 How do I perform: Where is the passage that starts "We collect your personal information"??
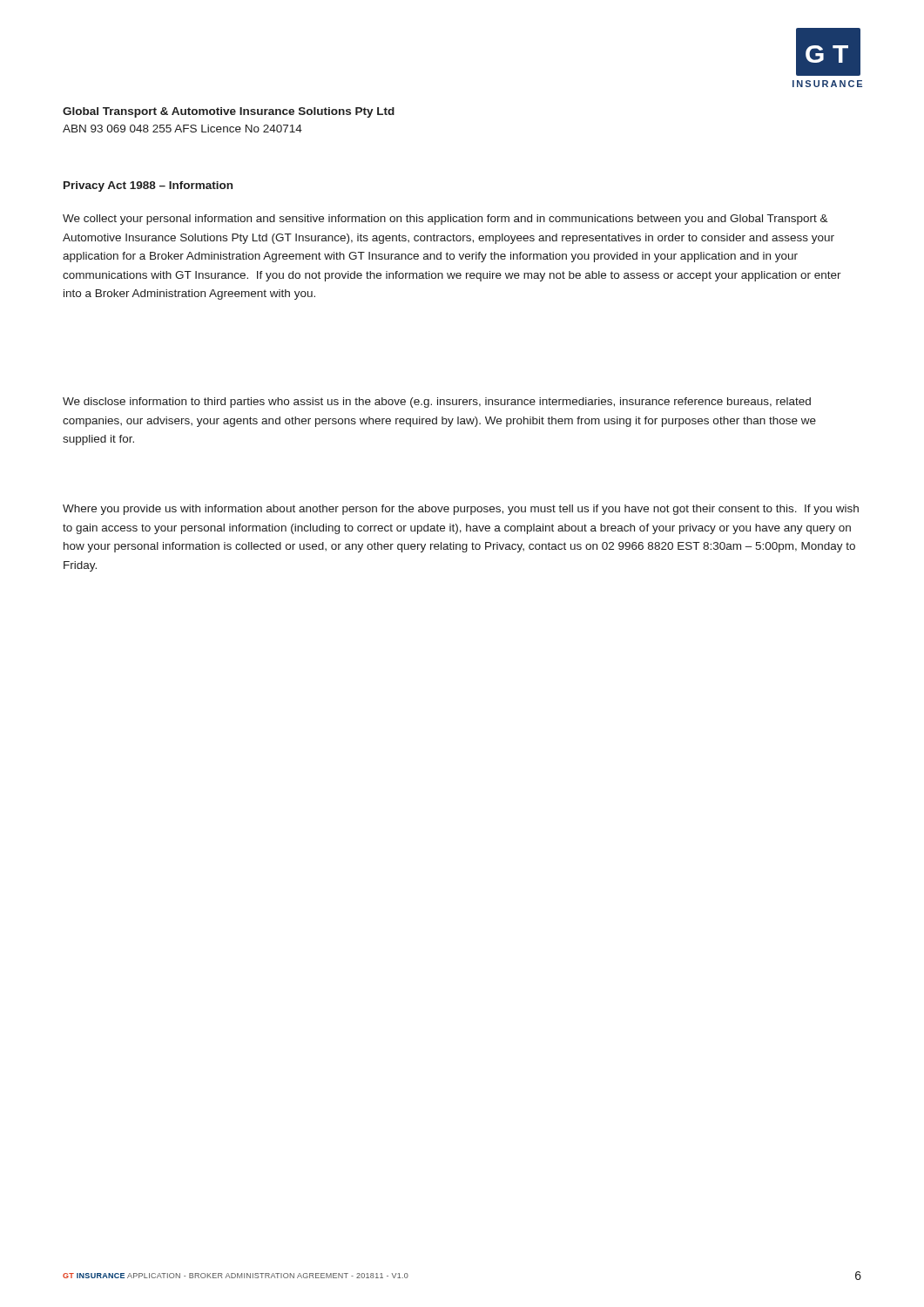coord(452,256)
